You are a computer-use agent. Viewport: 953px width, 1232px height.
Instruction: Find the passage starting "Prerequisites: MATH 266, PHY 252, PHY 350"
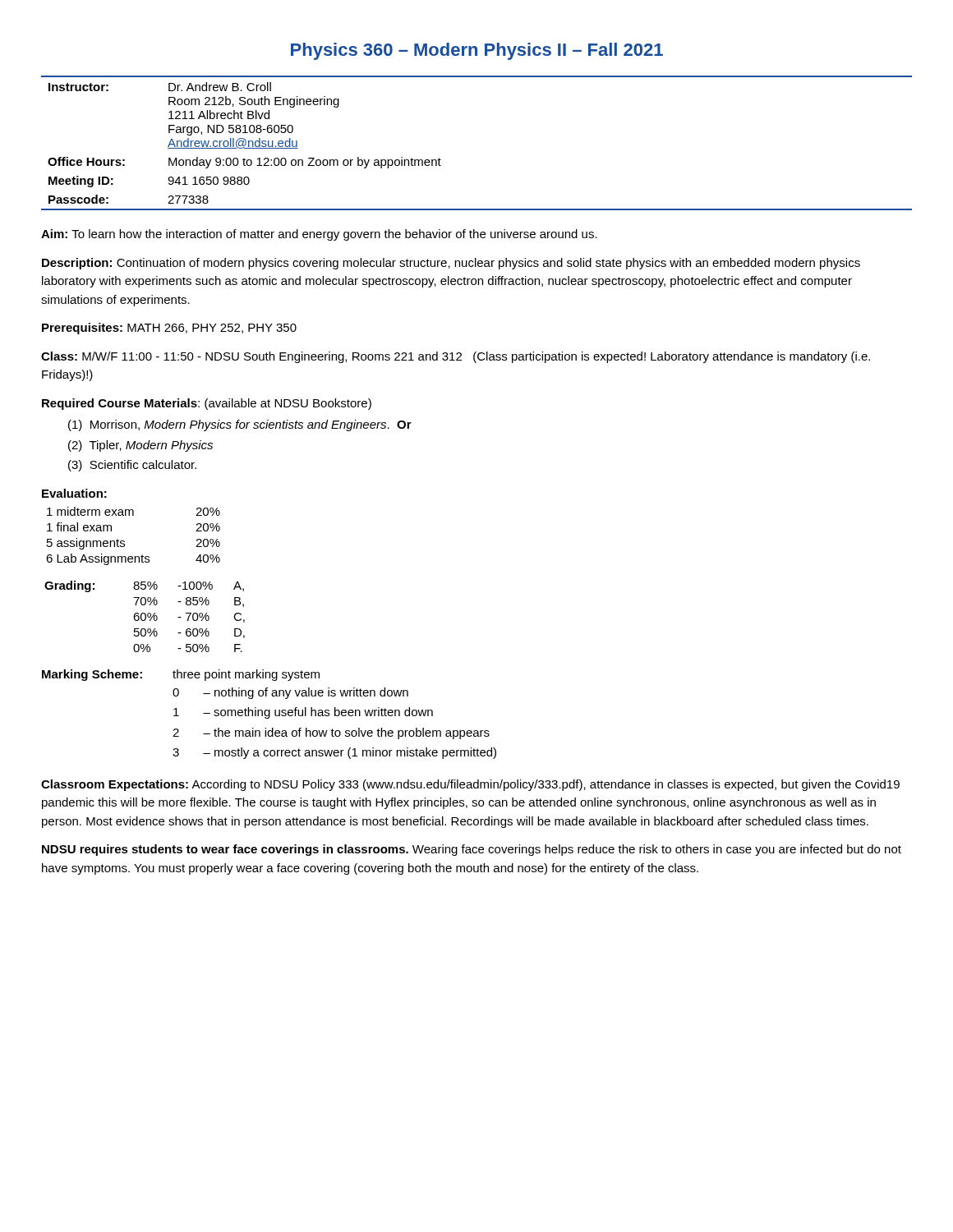click(x=169, y=327)
